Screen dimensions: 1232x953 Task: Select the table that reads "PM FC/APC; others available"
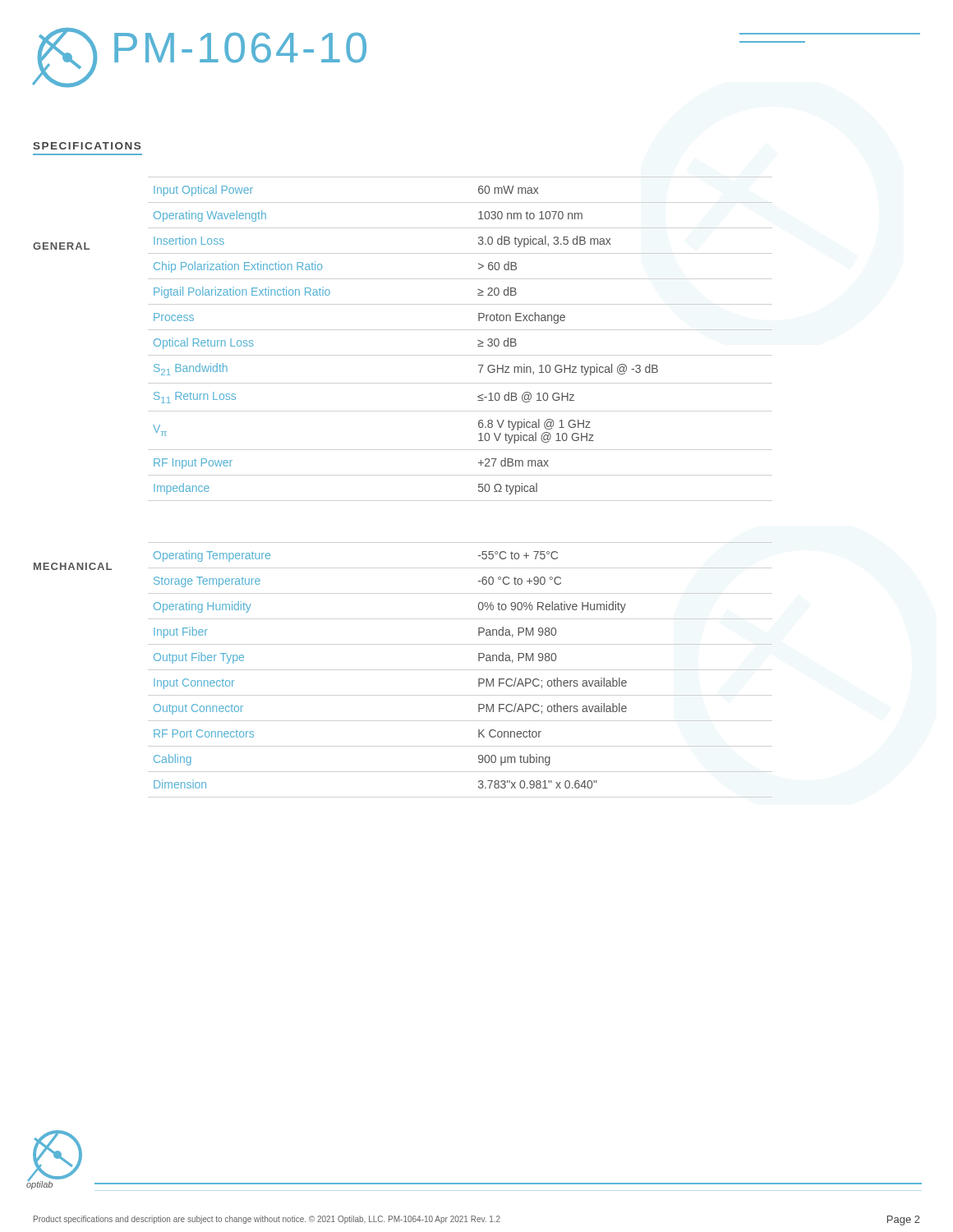coord(460,670)
